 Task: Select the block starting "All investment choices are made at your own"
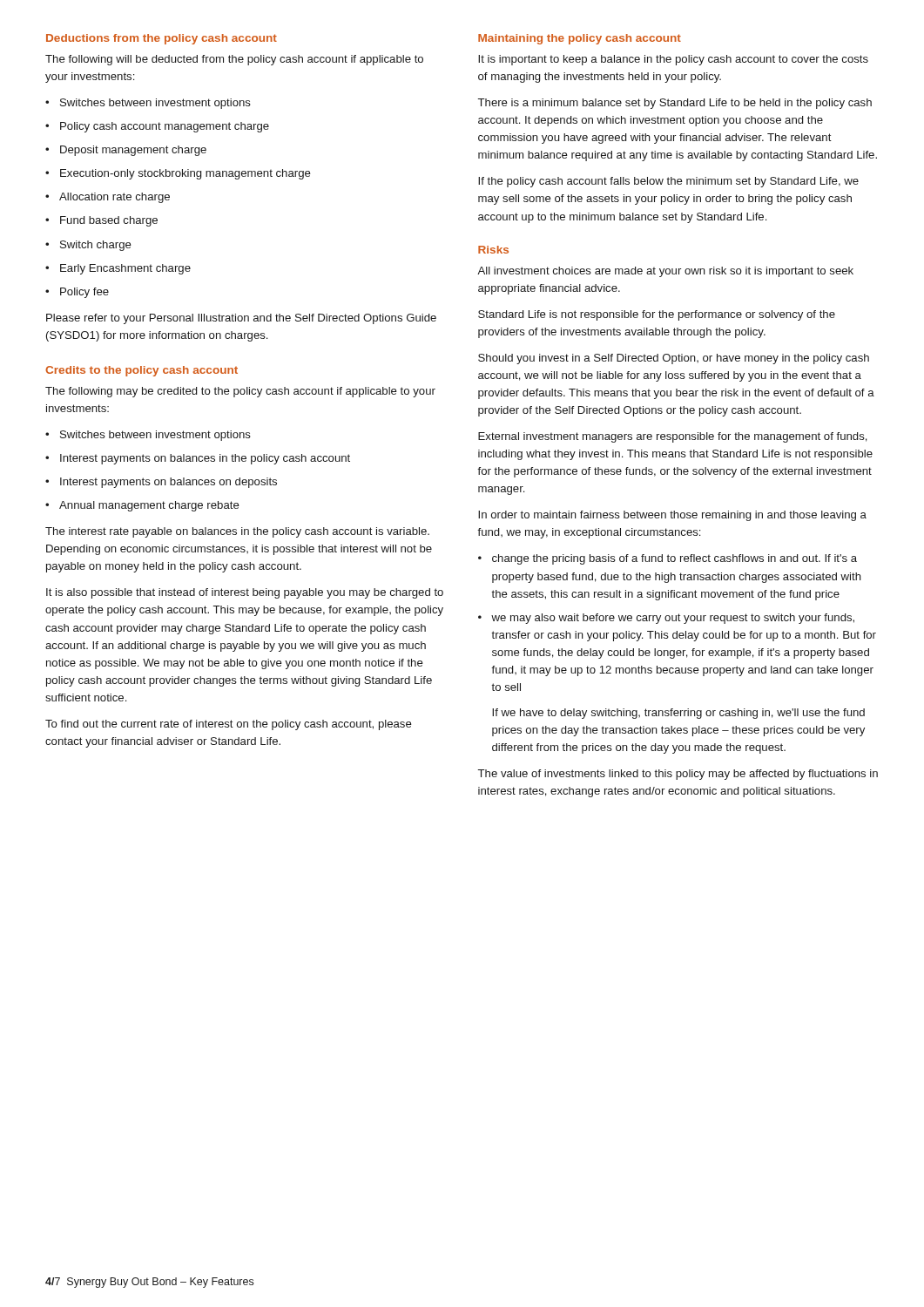click(666, 279)
